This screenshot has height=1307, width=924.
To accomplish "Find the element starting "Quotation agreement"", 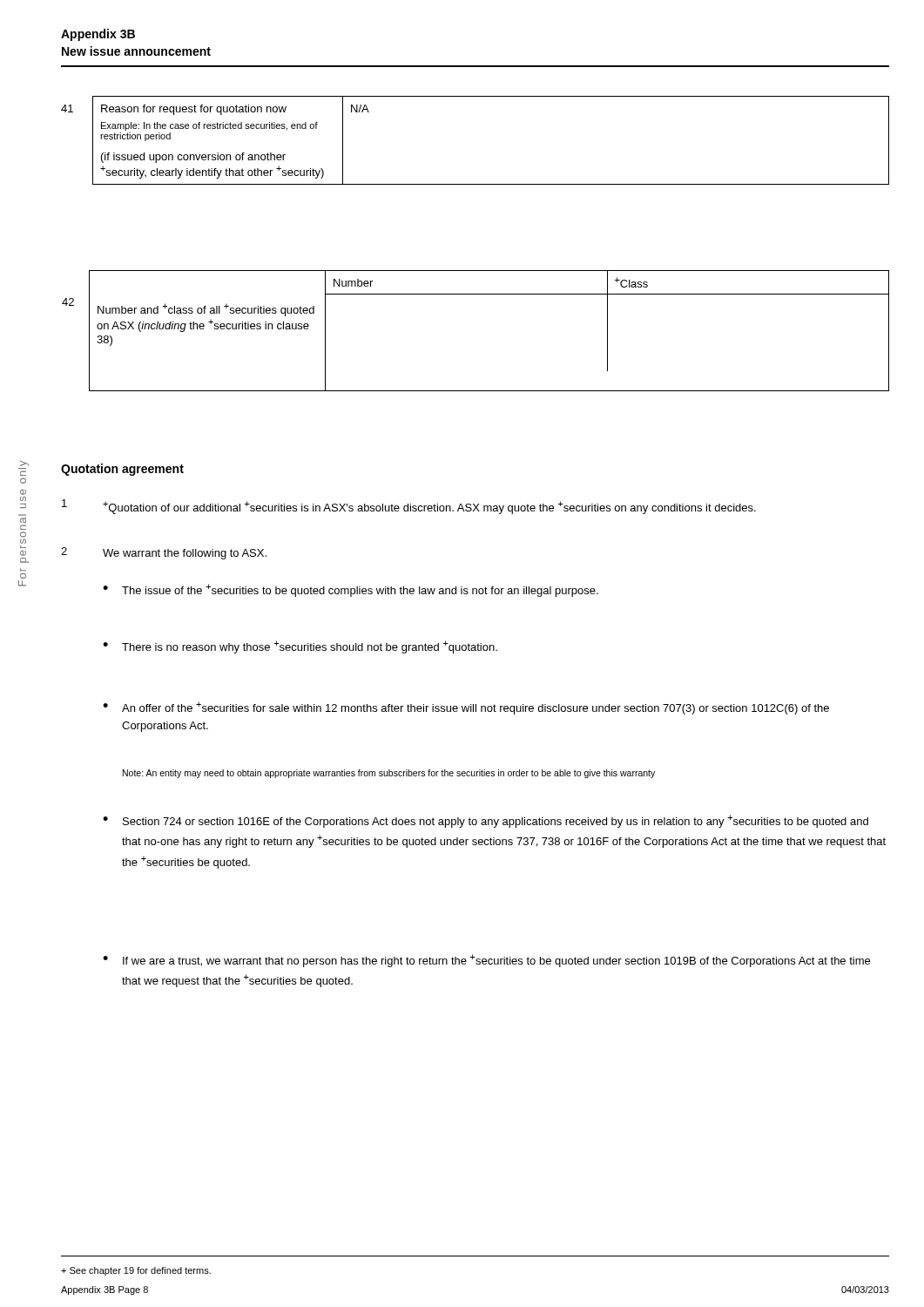I will point(122,469).
